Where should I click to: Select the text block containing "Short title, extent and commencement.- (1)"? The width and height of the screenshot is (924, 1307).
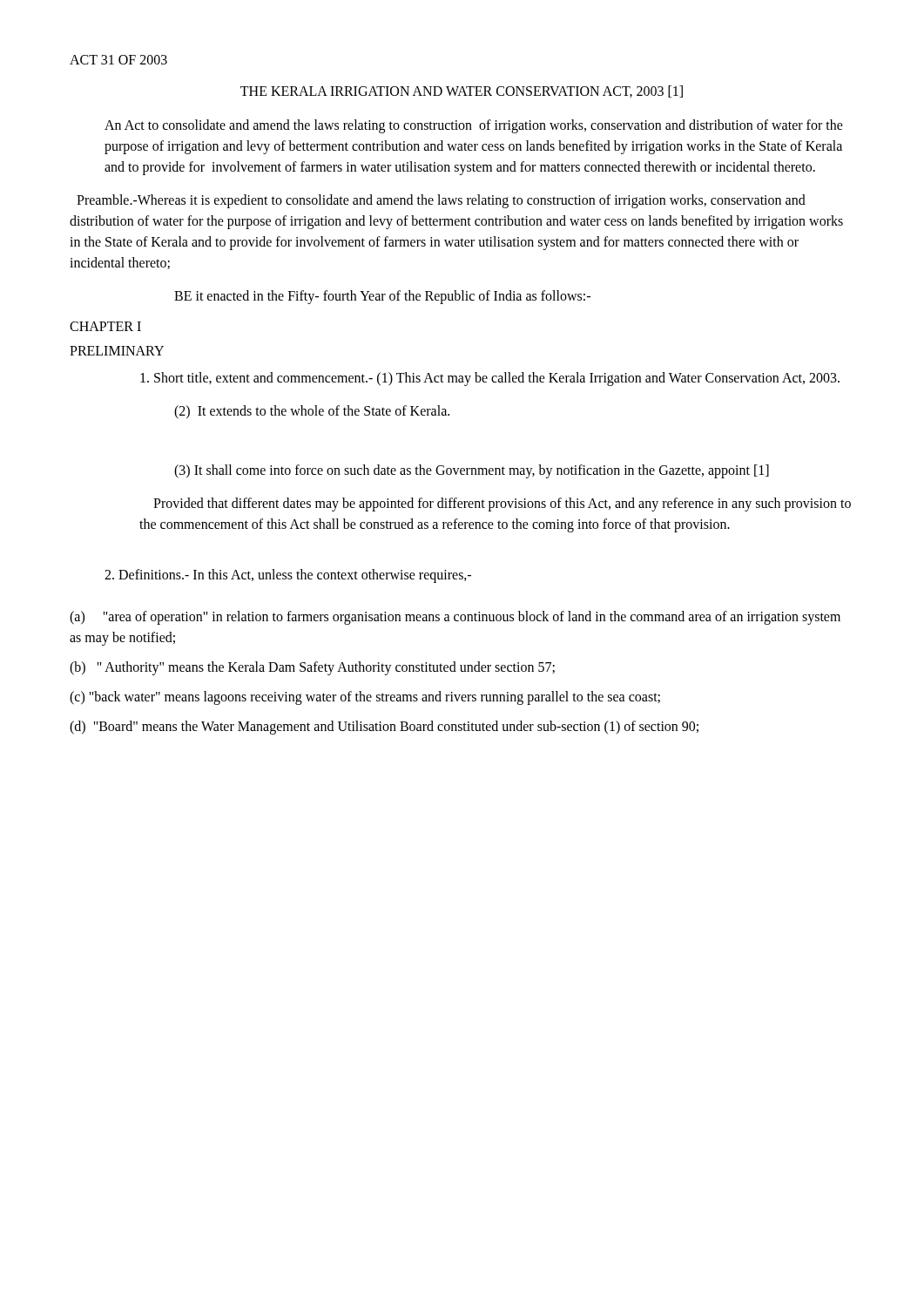point(490,378)
